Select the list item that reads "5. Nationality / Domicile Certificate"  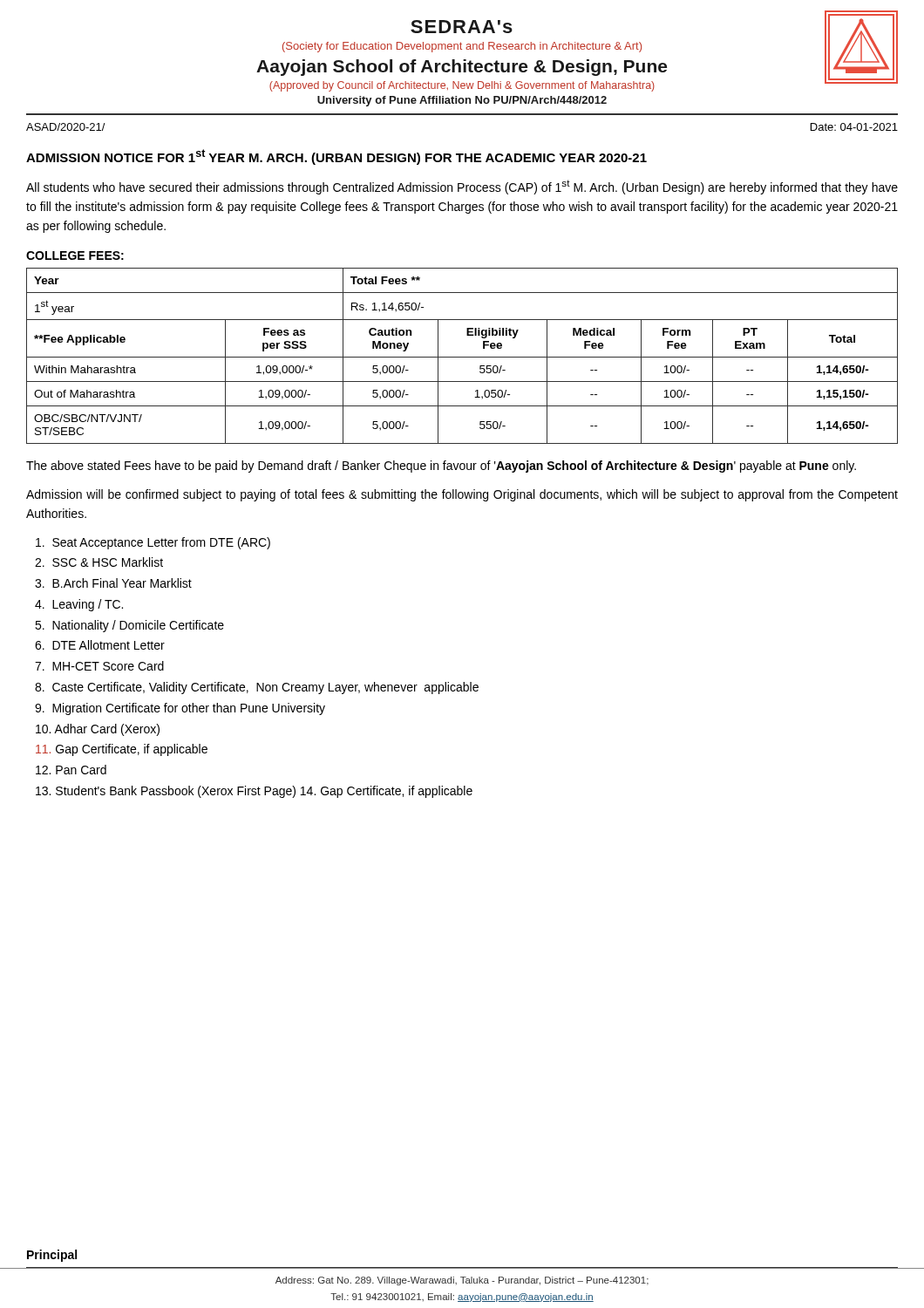[x=129, y=625]
